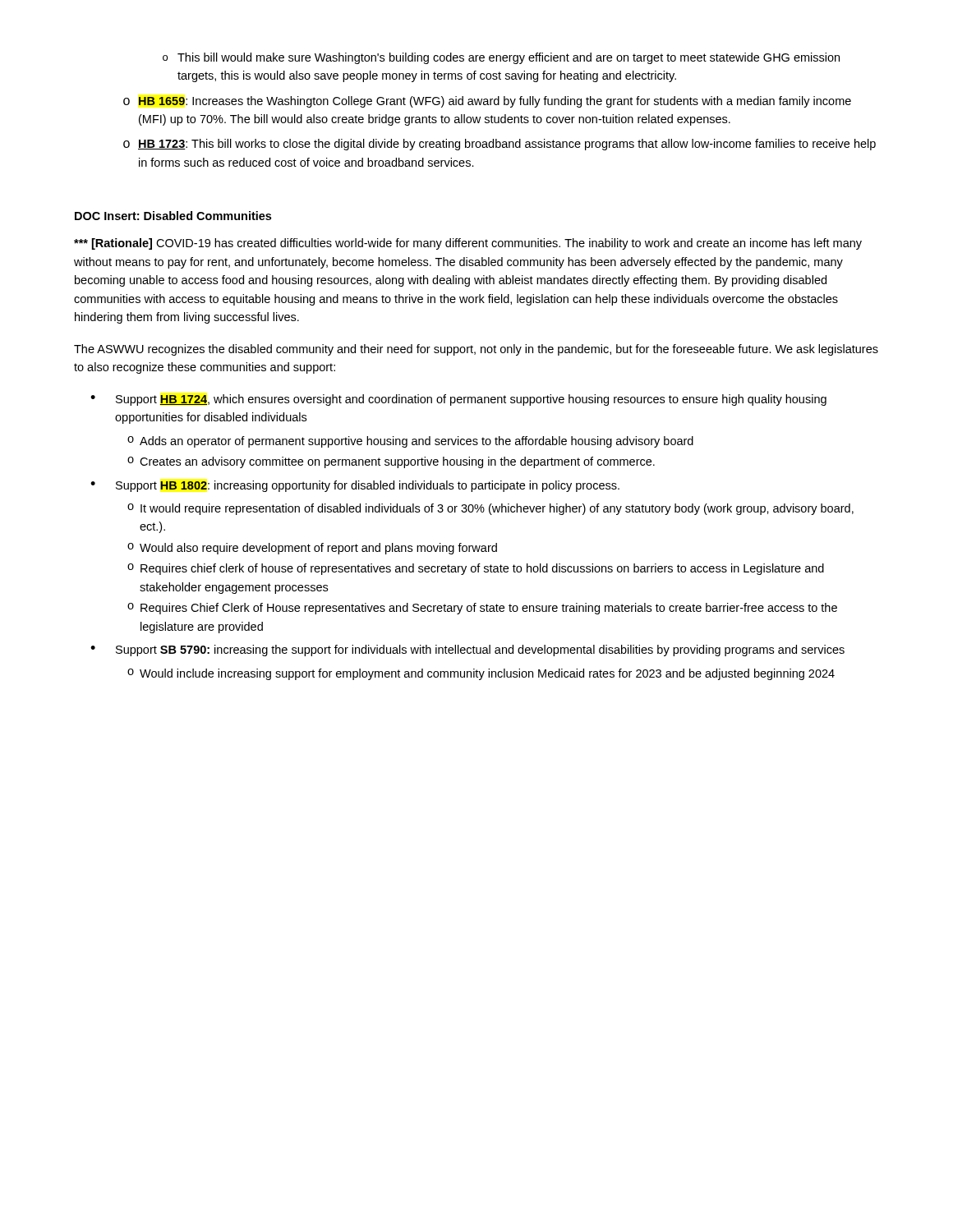
Task: Select the list item that says "o HB 1723: This bill"
Action: [497, 154]
